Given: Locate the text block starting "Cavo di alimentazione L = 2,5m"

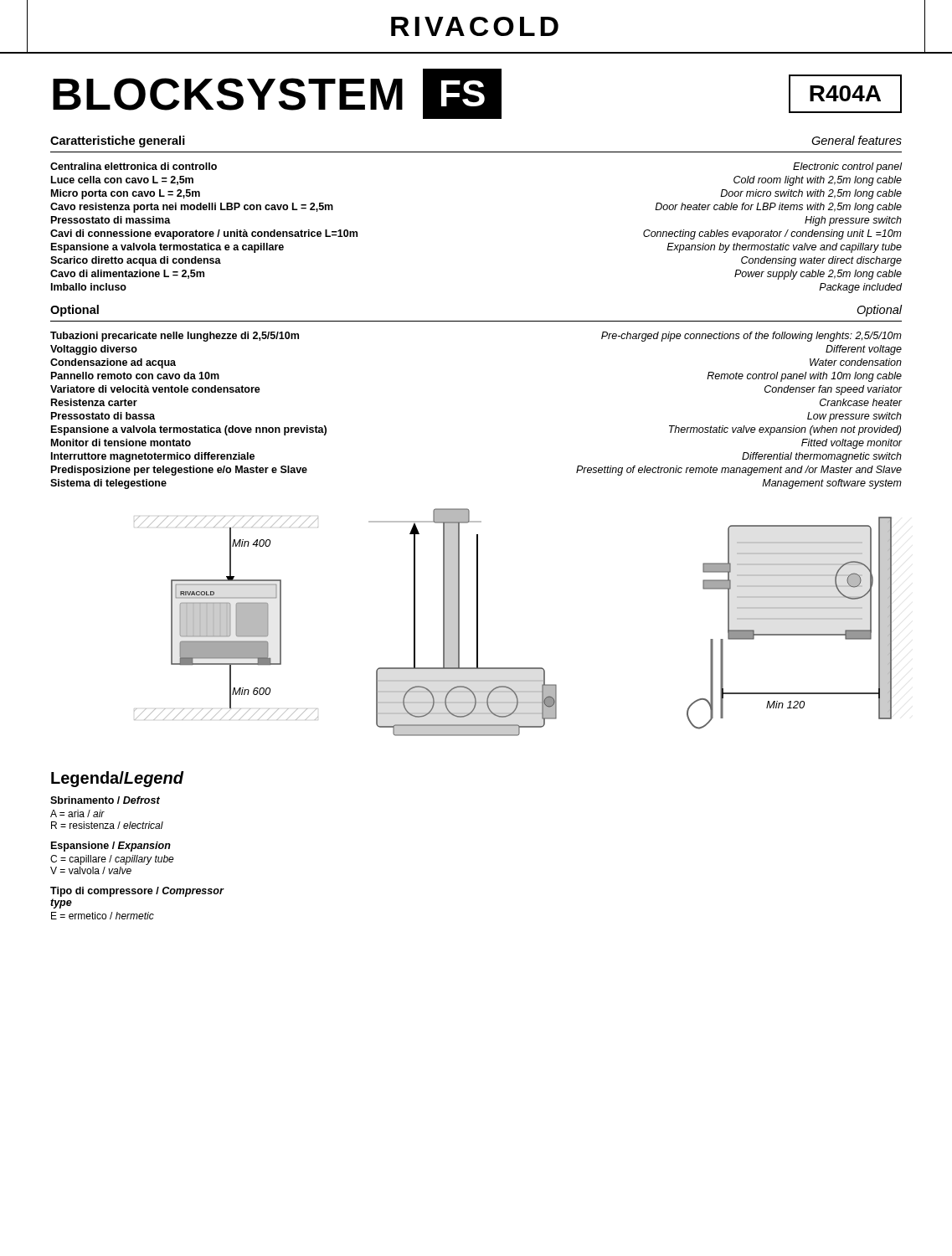Looking at the screenshot, I should 125,274.
